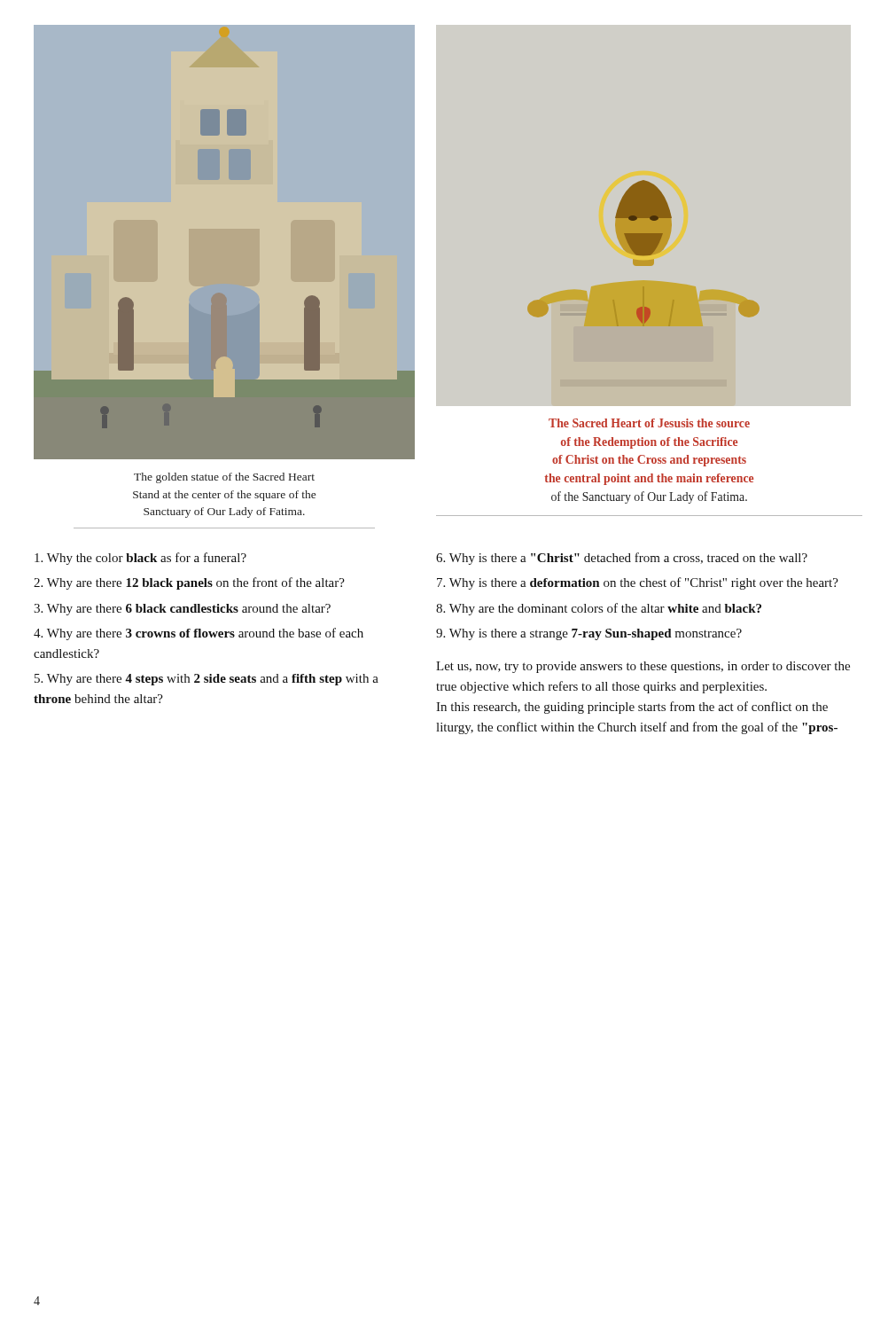Point to the element starting "5. Why are there 4"

click(206, 688)
